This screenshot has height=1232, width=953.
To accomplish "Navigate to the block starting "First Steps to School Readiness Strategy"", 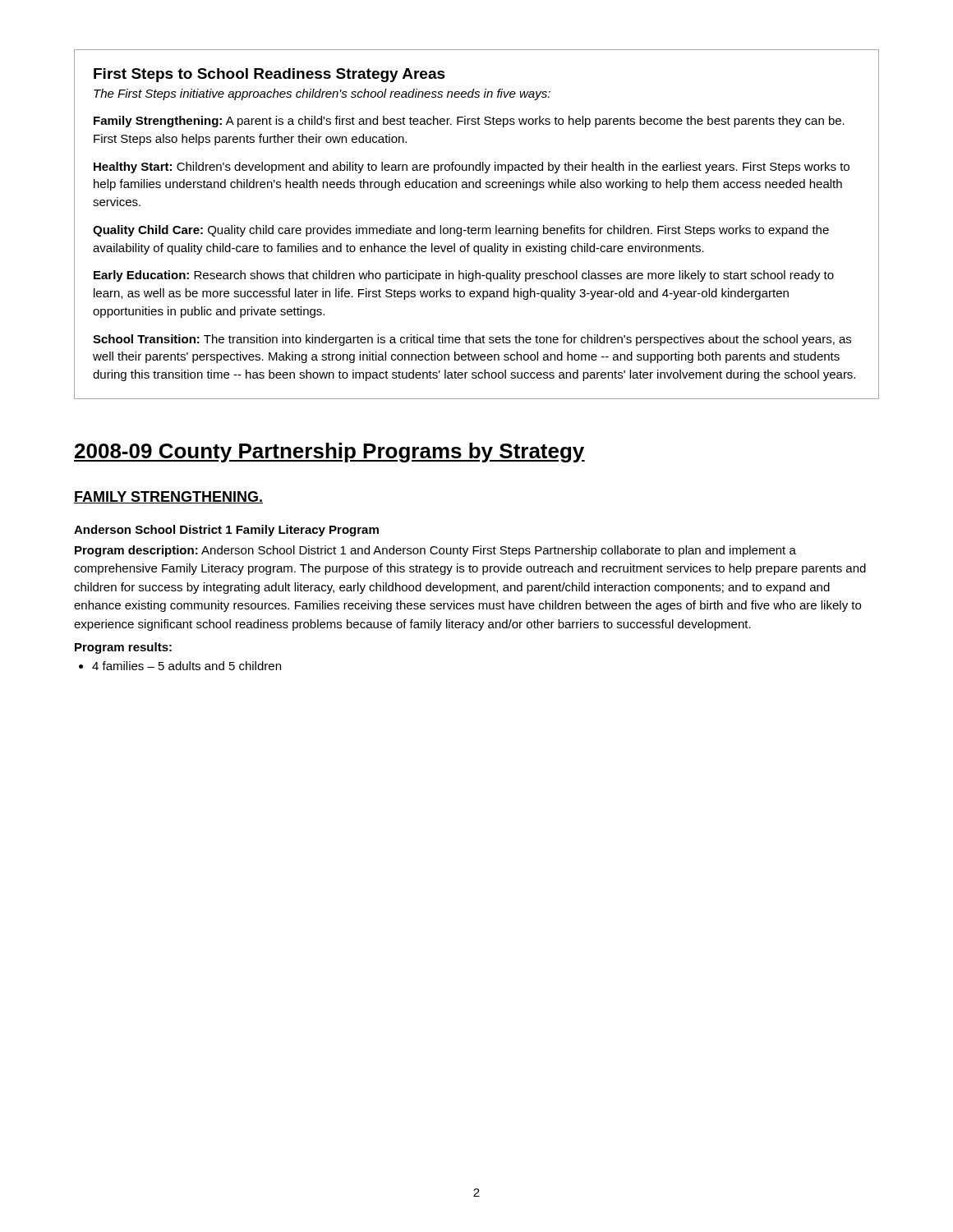I will point(476,224).
